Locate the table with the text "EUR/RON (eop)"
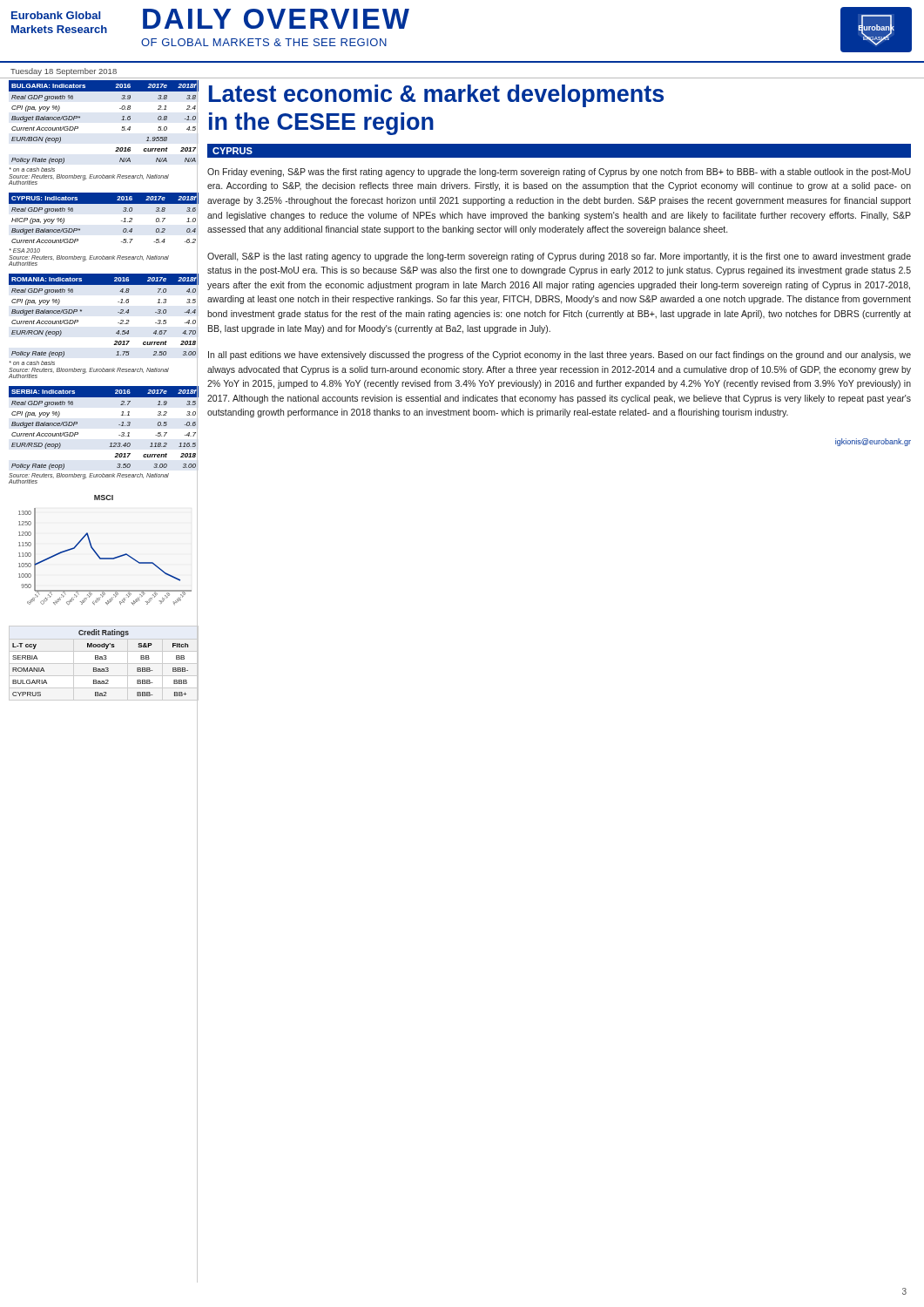Viewport: 924px width, 1307px height. (x=104, y=316)
